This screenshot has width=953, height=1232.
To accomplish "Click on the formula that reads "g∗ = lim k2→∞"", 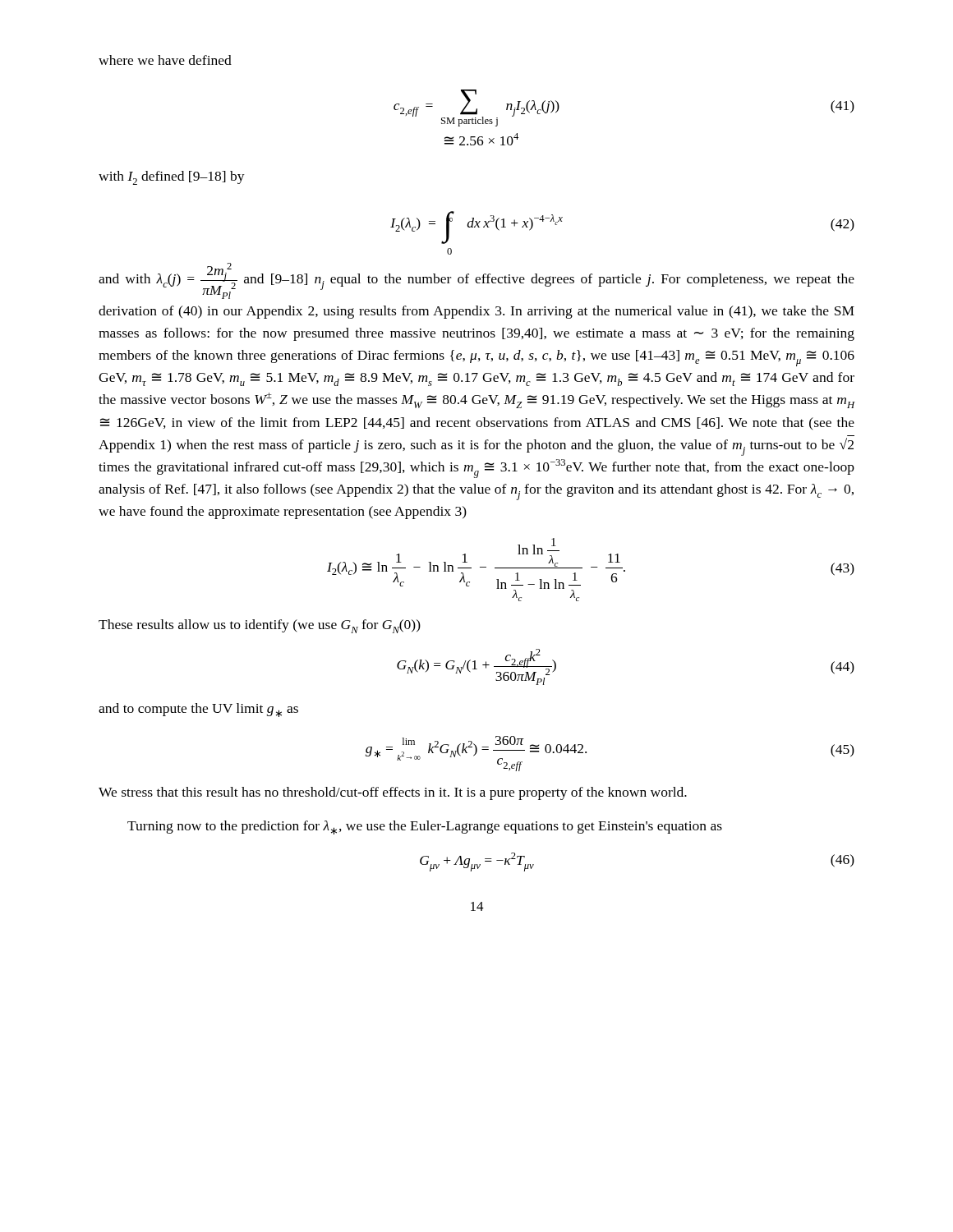I will point(451,753).
